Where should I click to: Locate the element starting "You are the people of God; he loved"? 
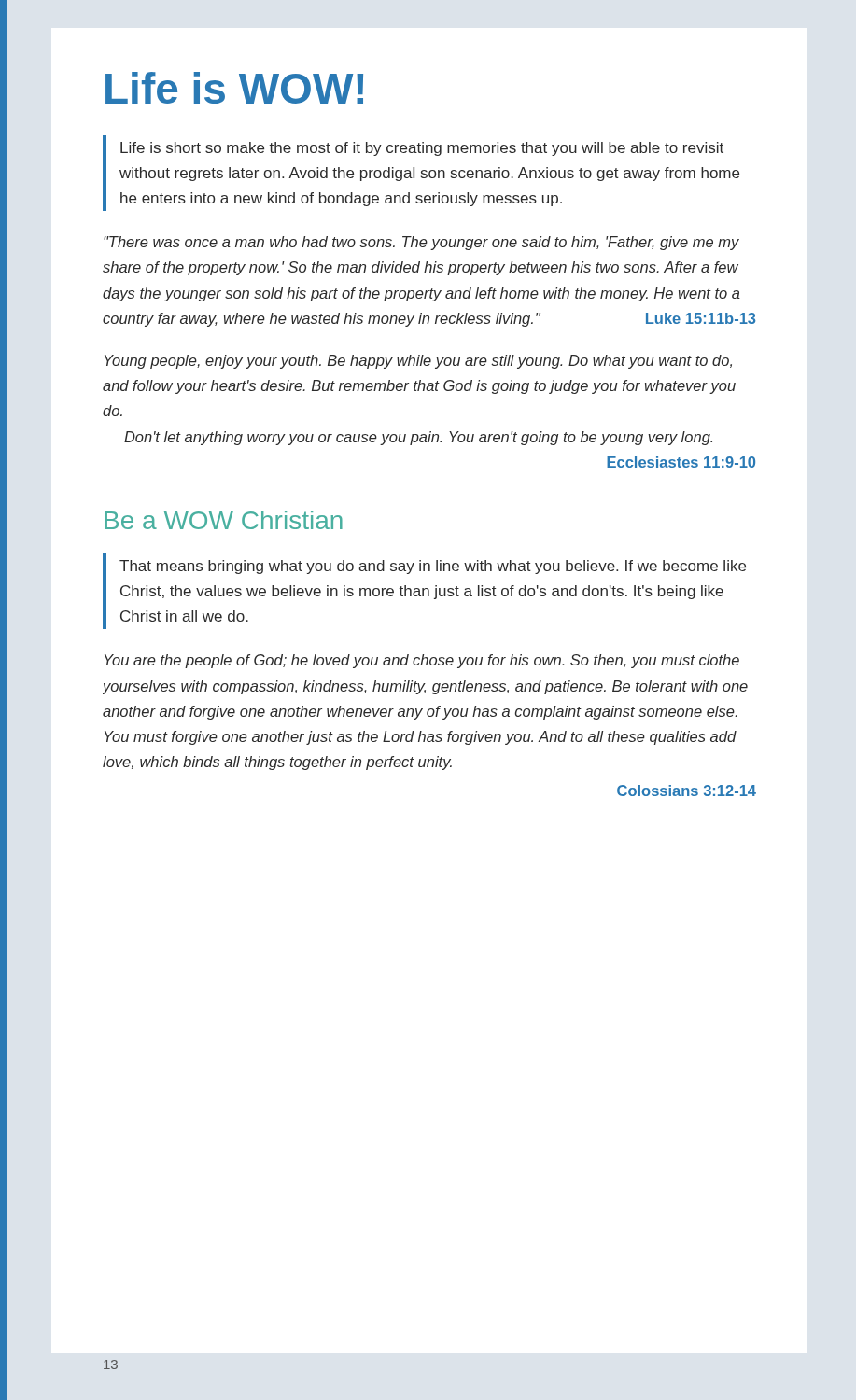429,726
